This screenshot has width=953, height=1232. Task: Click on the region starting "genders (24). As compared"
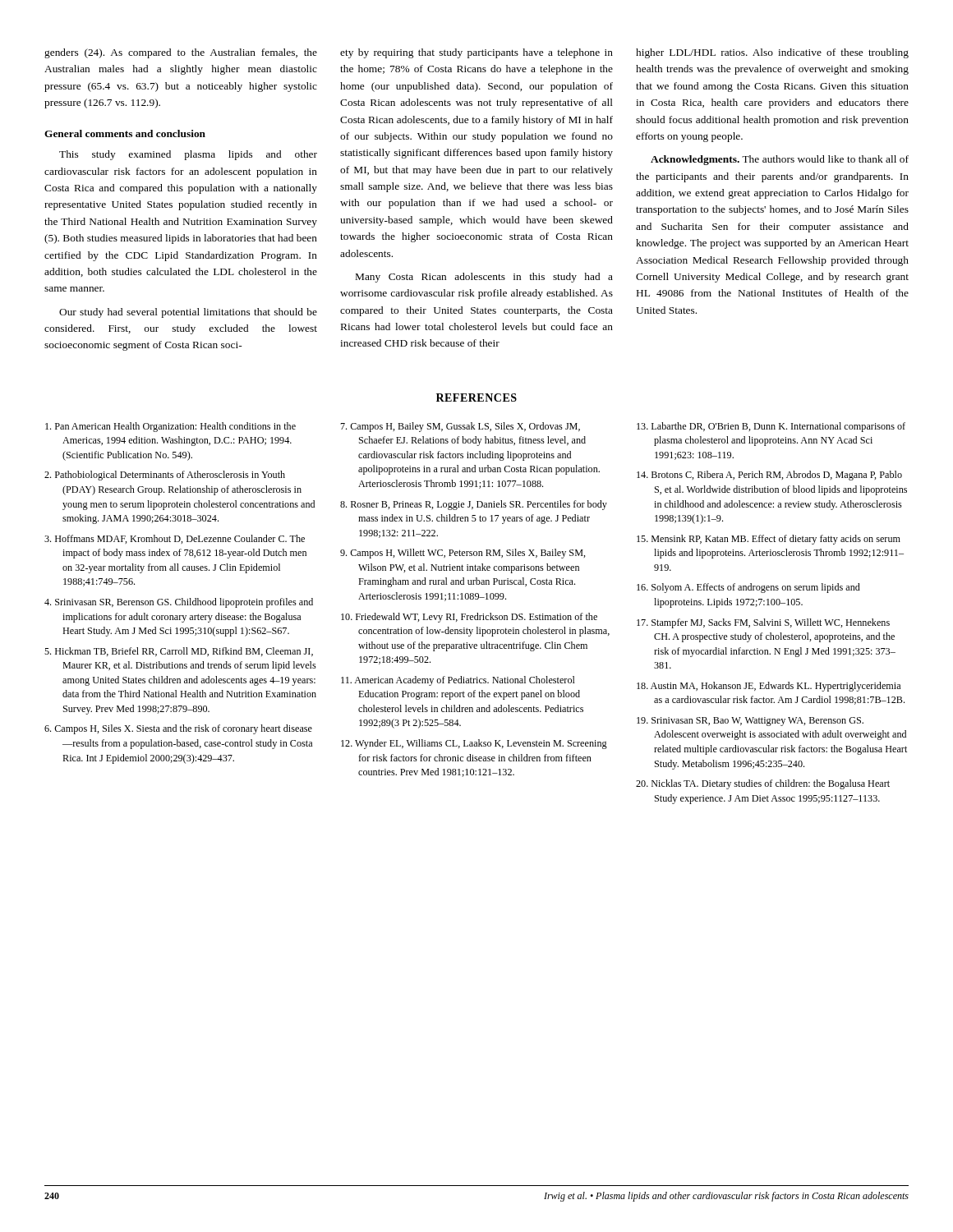click(181, 78)
